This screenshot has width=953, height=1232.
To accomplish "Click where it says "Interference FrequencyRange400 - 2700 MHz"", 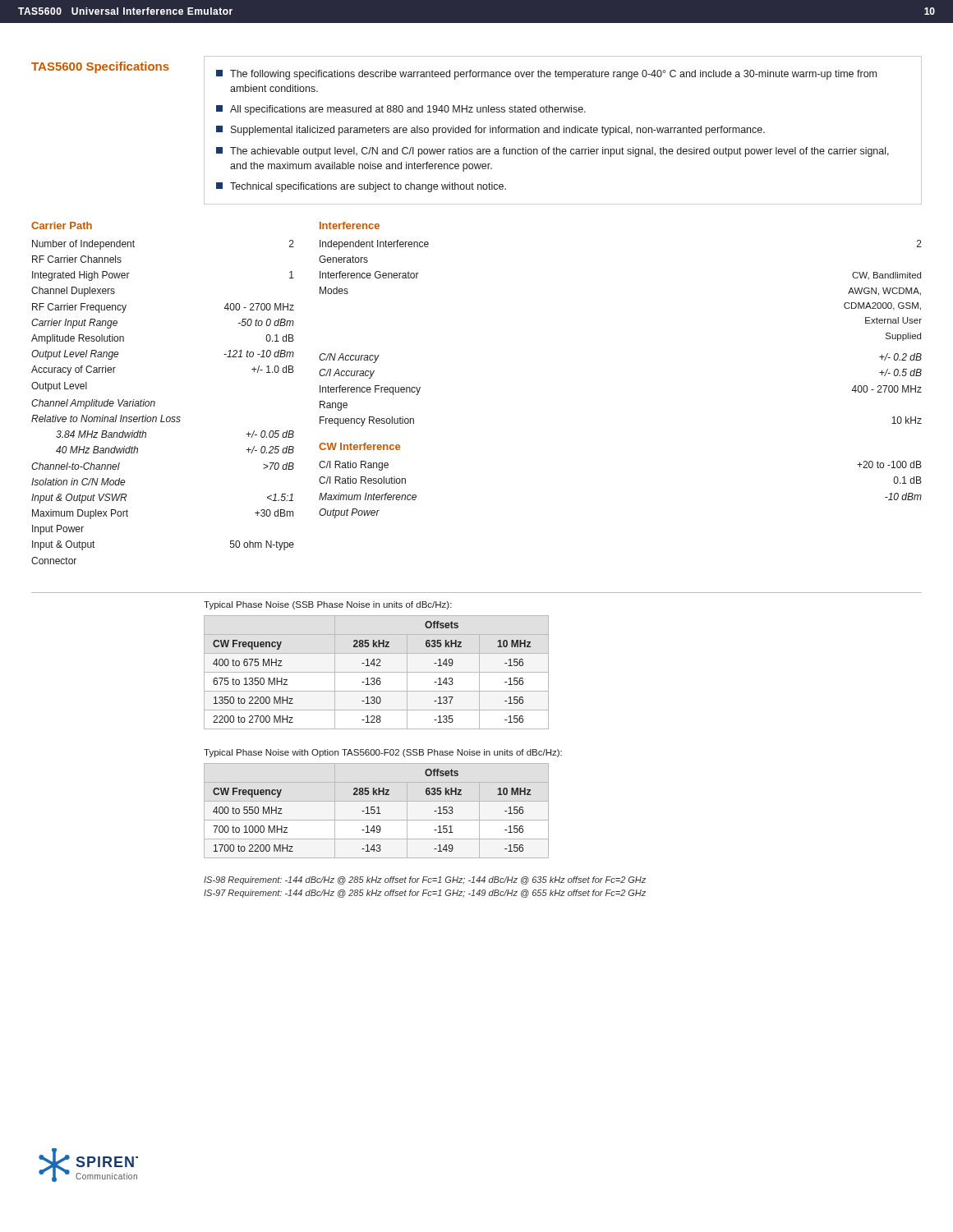I will [368, 390].
